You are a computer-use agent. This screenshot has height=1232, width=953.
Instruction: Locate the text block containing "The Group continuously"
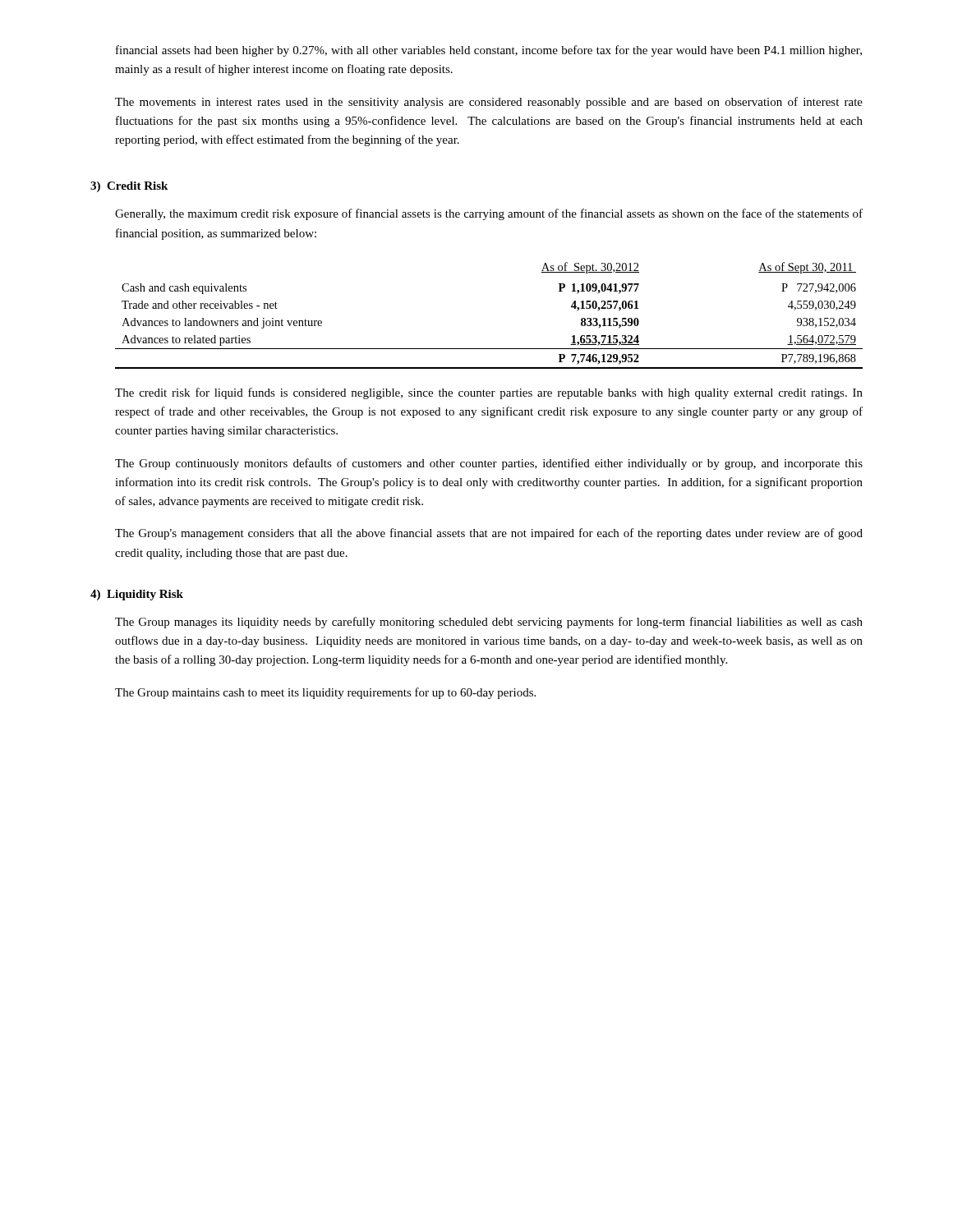[489, 482]
